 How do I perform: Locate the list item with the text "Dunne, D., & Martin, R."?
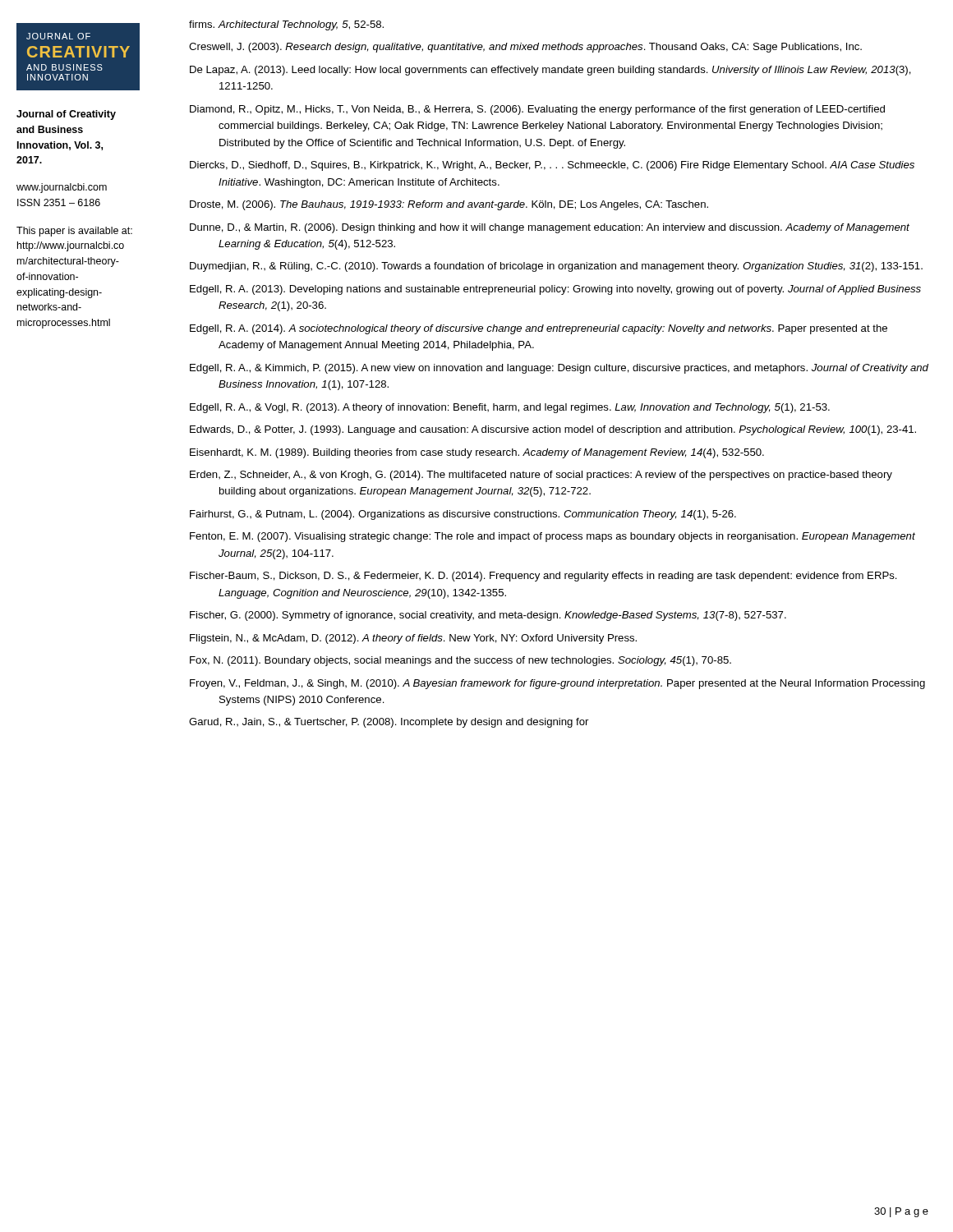pos(549,235)
